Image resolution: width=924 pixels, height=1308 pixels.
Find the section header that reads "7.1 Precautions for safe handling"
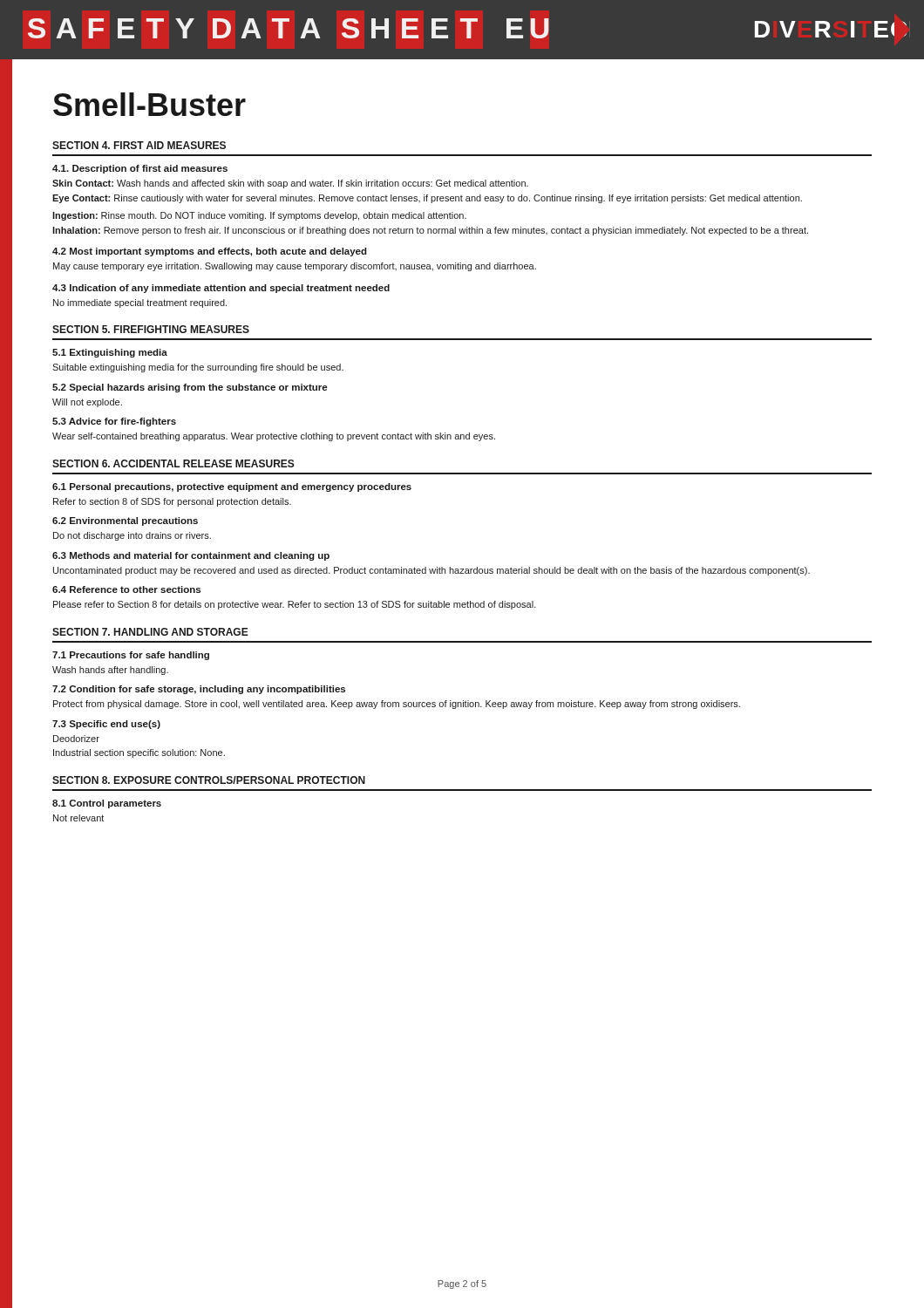pyautogui.click(x=131, y=654)
